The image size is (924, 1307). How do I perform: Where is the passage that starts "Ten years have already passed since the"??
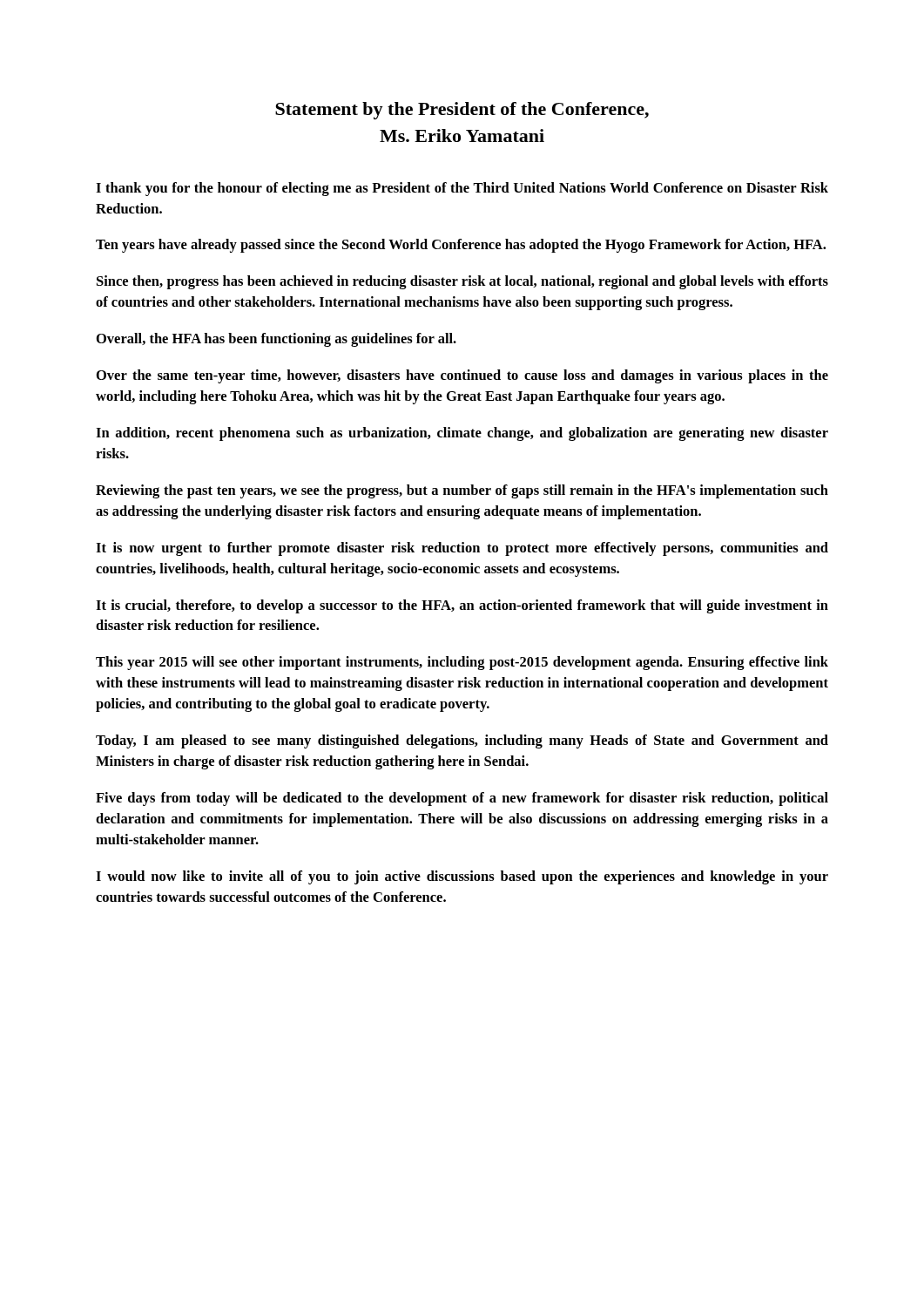(x=461, y=245)
